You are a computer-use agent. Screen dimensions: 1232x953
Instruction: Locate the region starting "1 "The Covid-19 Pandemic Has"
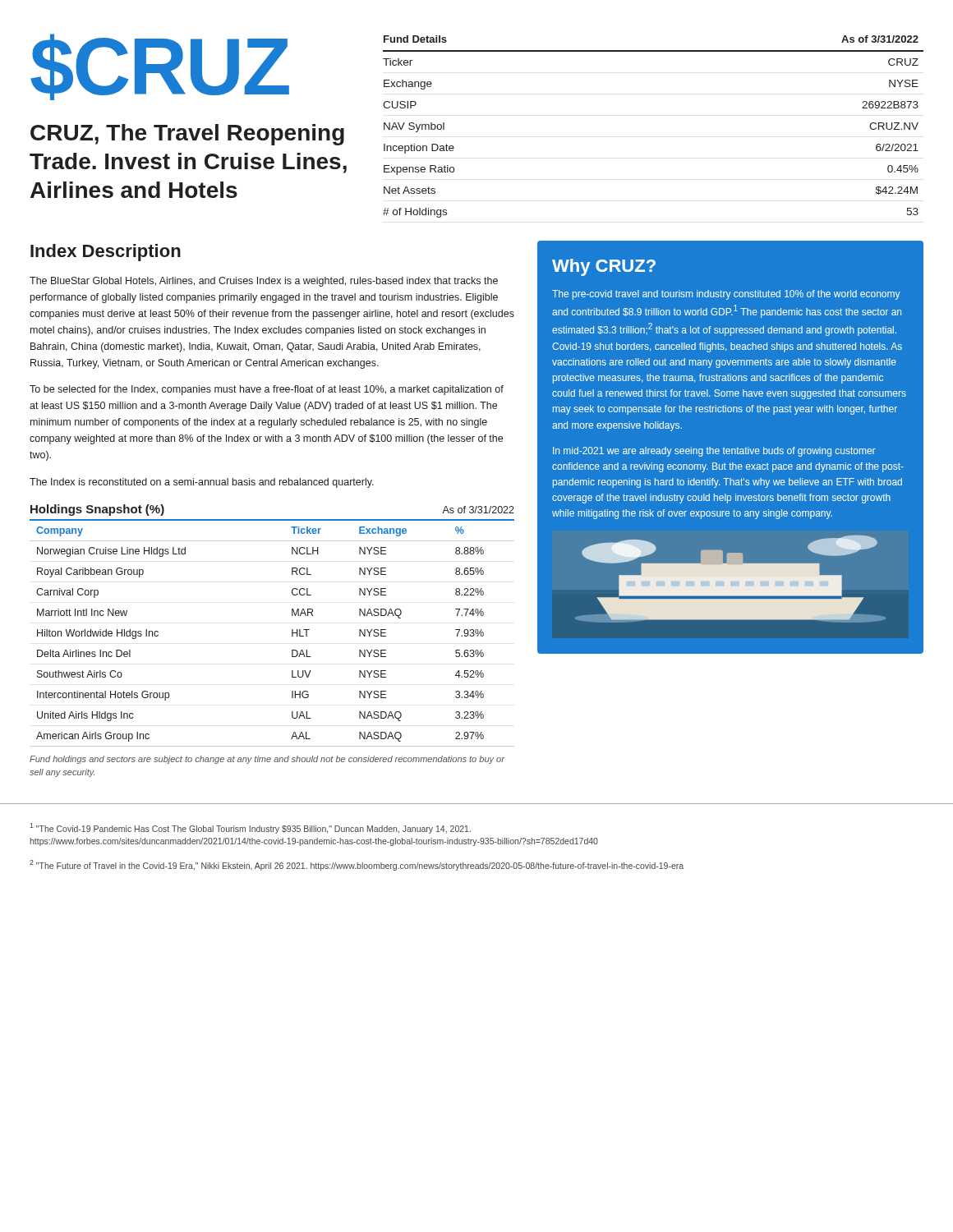pos(476,834)
